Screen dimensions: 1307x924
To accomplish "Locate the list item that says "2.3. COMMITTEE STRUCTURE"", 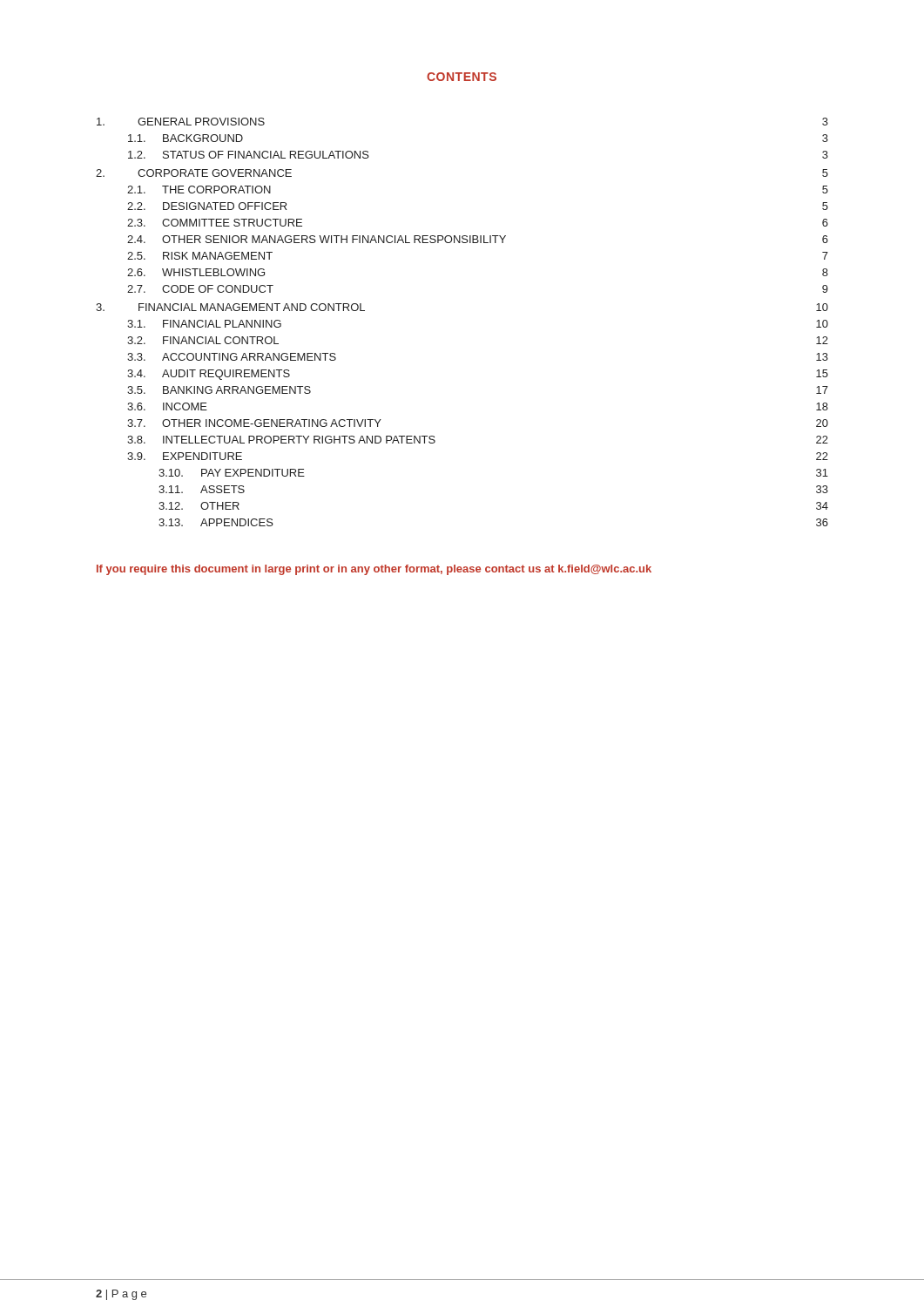I will pyautogui.click(x=140, y=223).
